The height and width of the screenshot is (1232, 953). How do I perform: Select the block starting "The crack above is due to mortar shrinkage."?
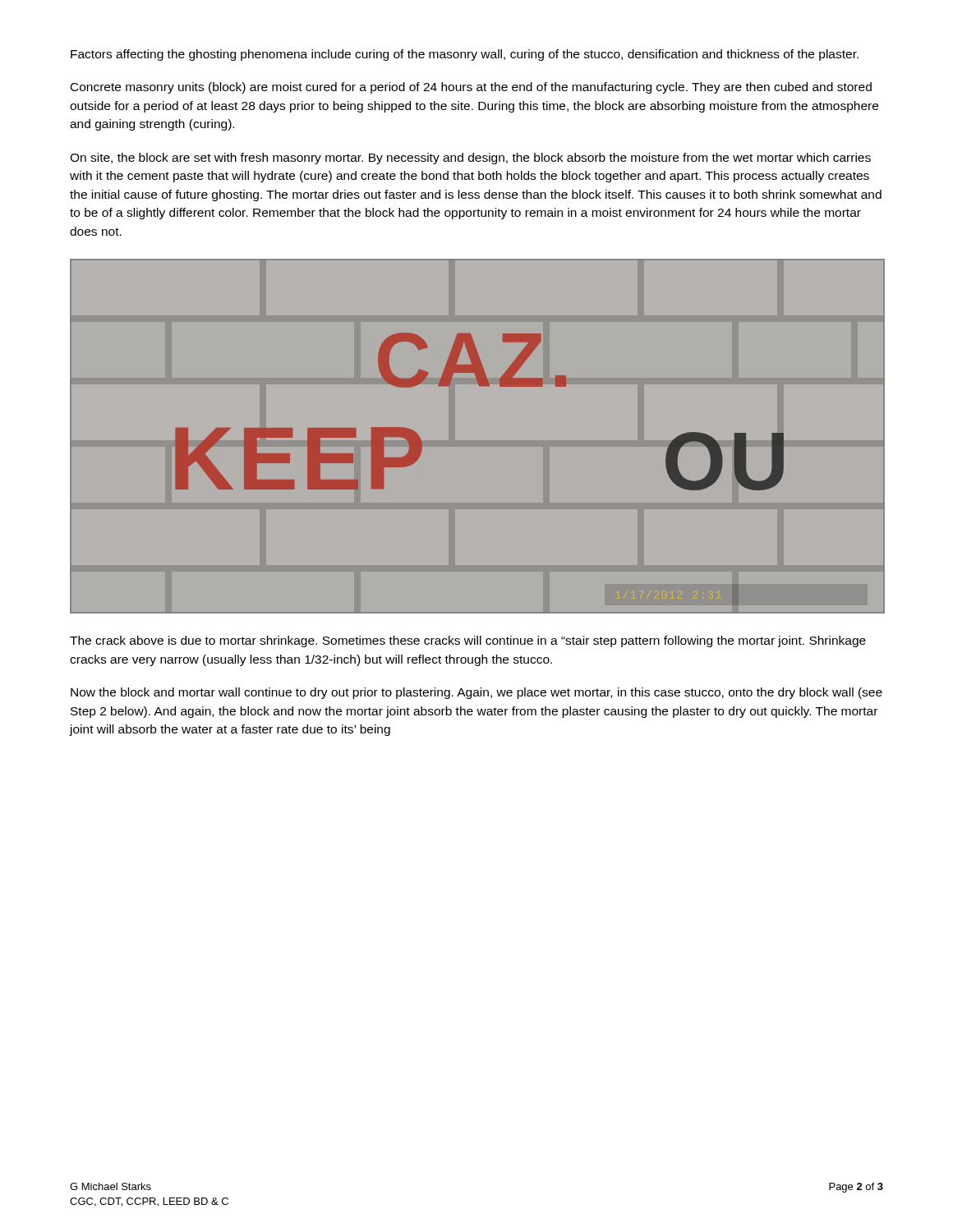[468, 650]
